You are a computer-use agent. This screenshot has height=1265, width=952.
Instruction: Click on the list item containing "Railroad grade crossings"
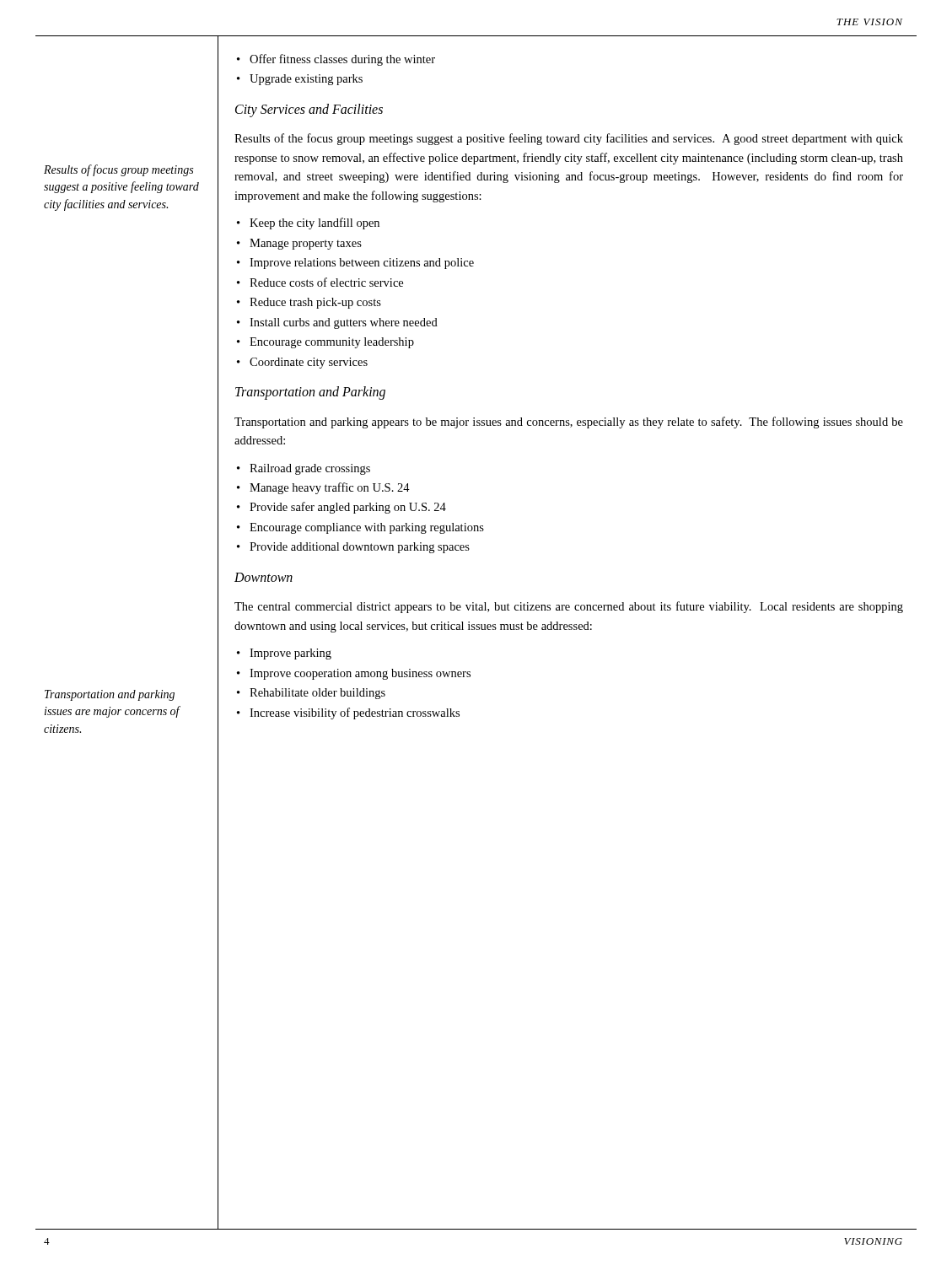point(304,469)
